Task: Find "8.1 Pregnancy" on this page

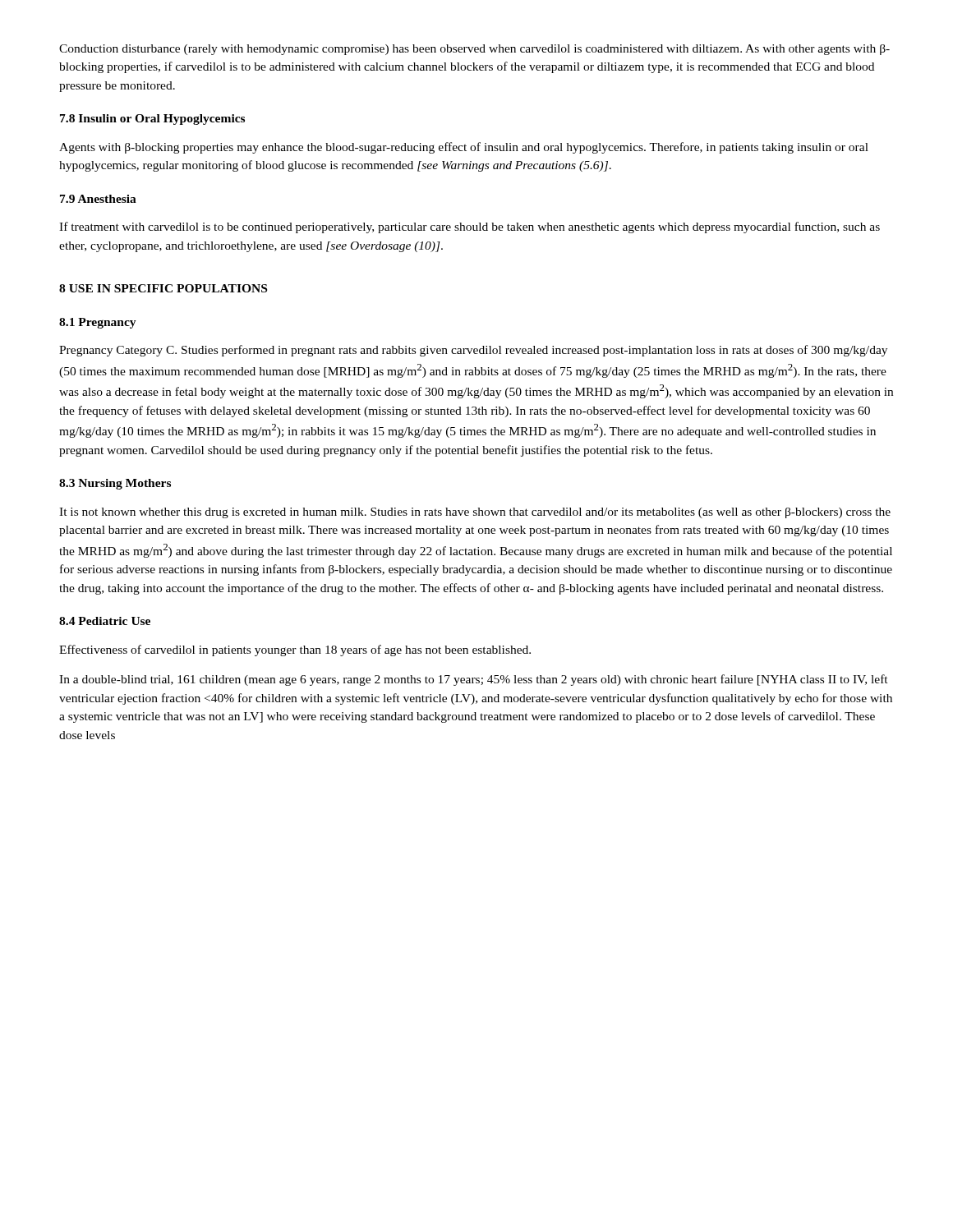Action: pyautogui.click(x=98, y=323)
